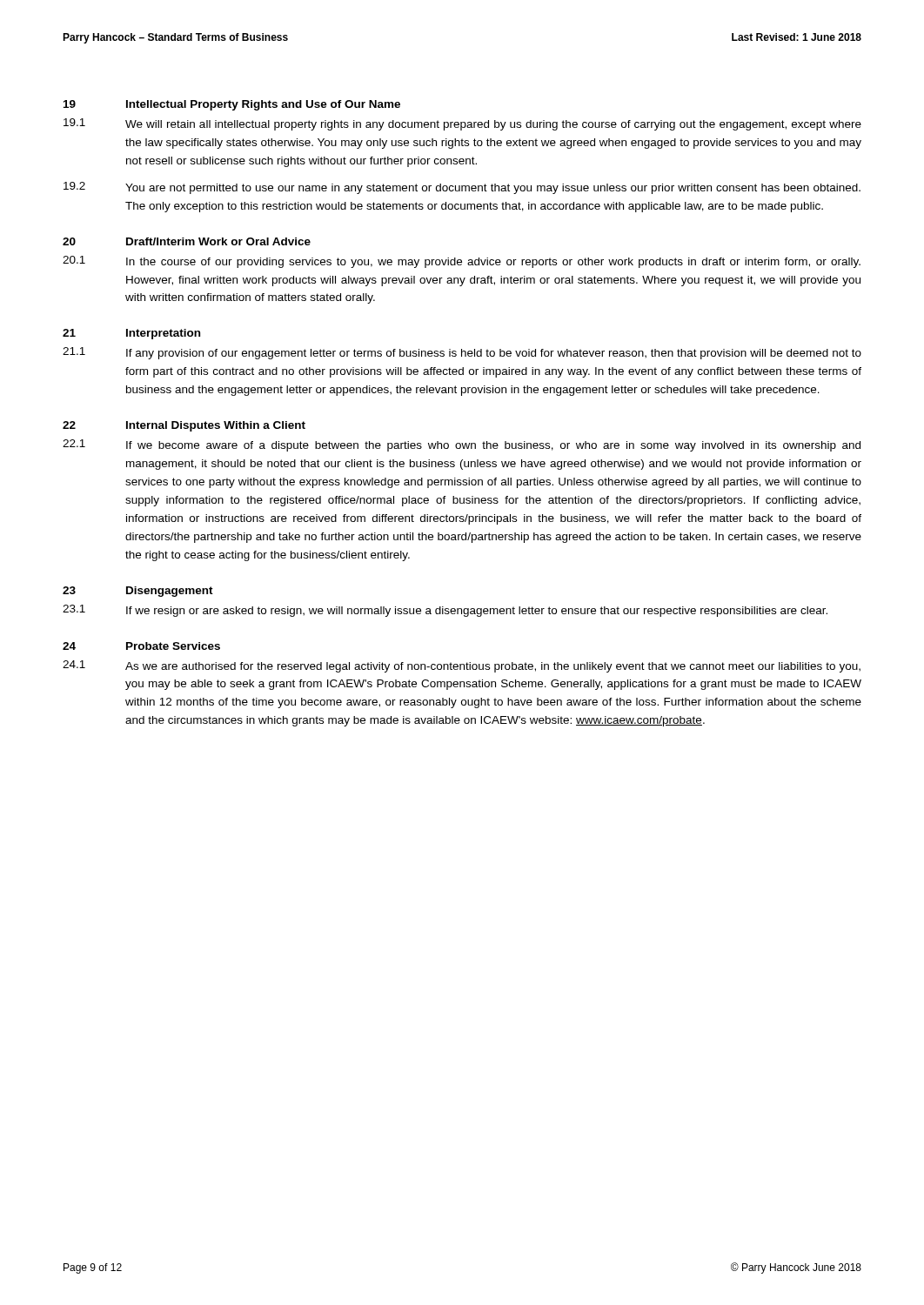The image size is (924, 1305).
Task: Point to the text block starting "19.2 You are"
Action: coord(462,197)
